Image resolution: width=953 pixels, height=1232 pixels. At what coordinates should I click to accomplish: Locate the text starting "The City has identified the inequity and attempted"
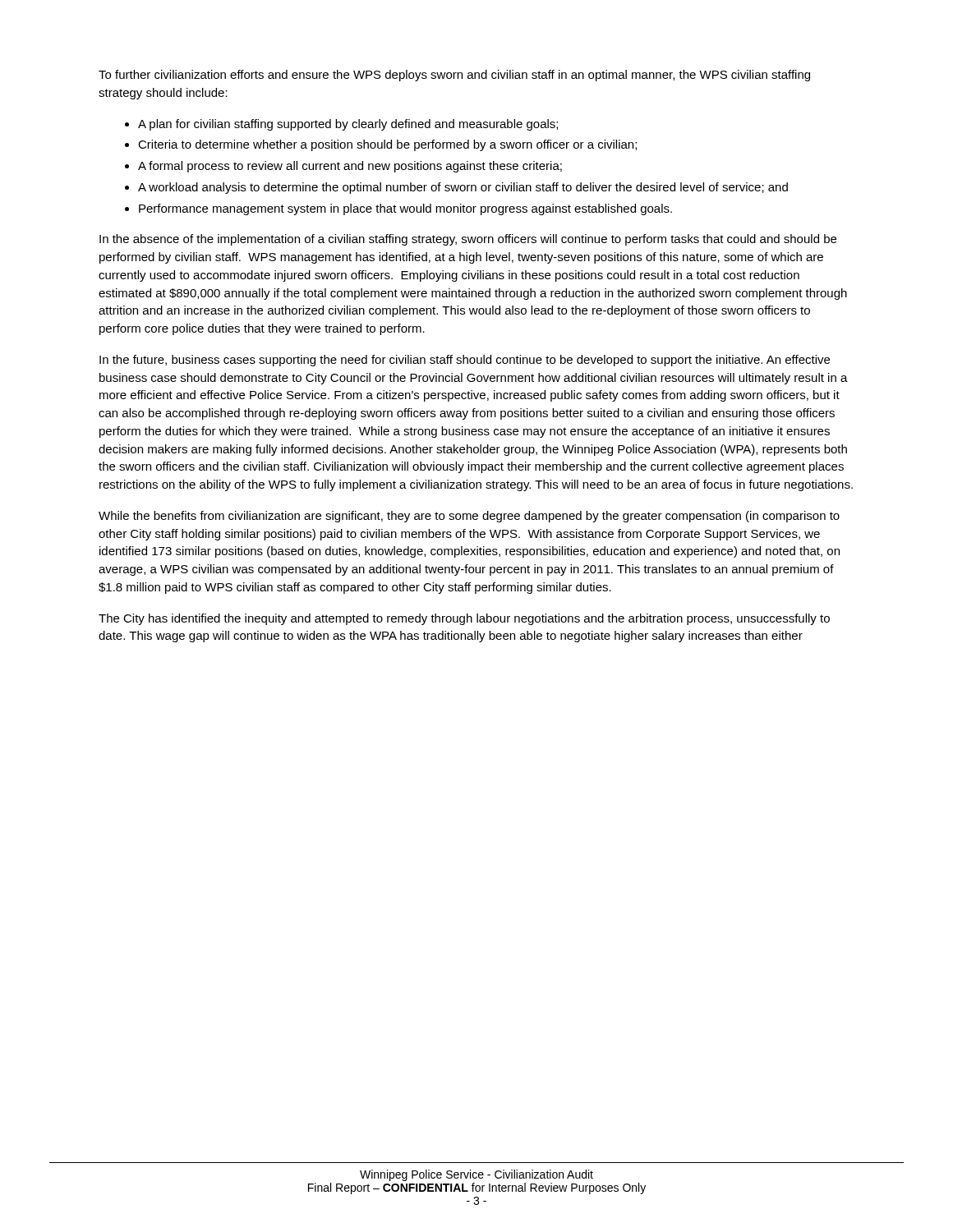(464, 627)
